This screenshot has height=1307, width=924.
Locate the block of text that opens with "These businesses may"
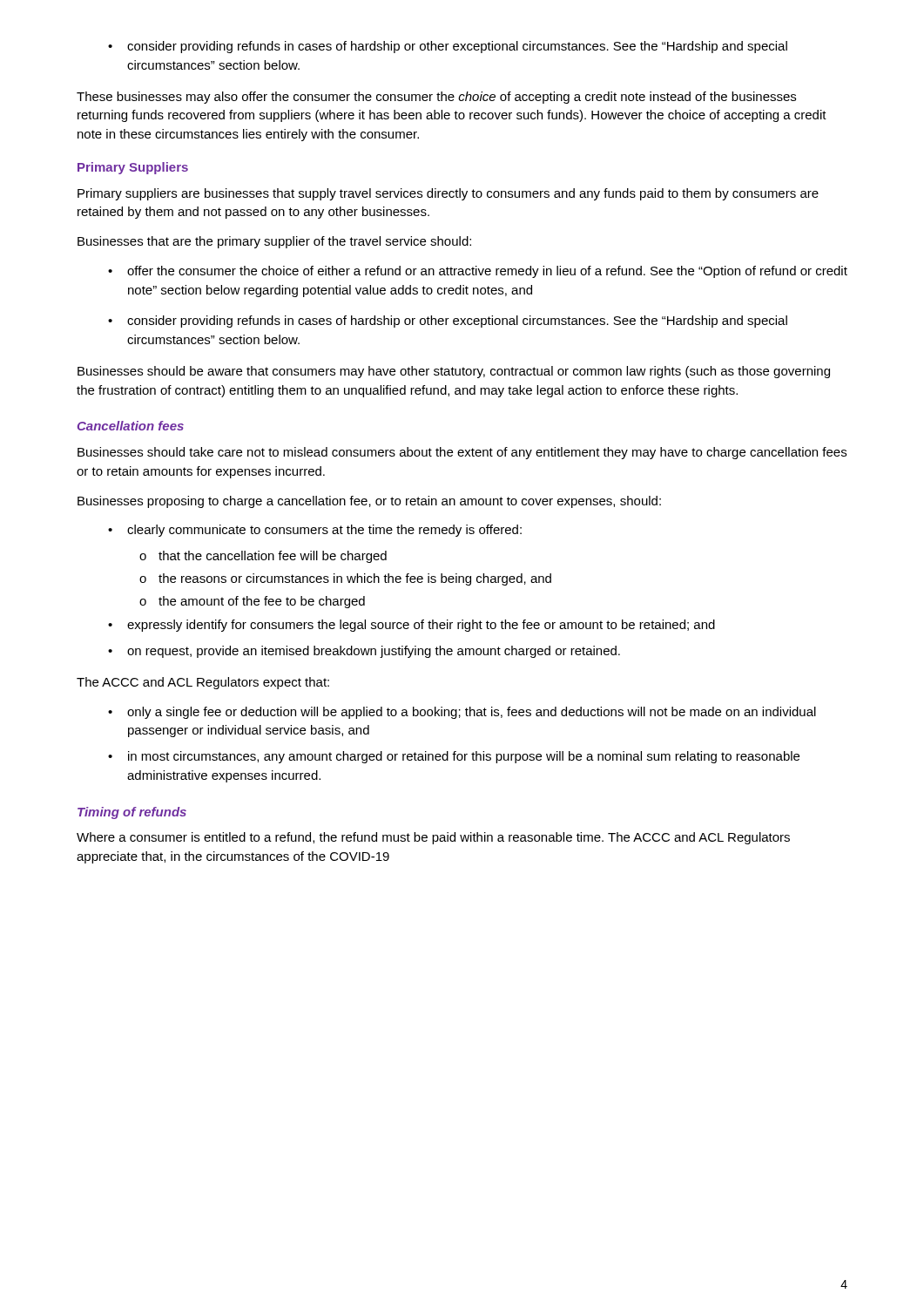pyautogui.click(x=462, y=115)
